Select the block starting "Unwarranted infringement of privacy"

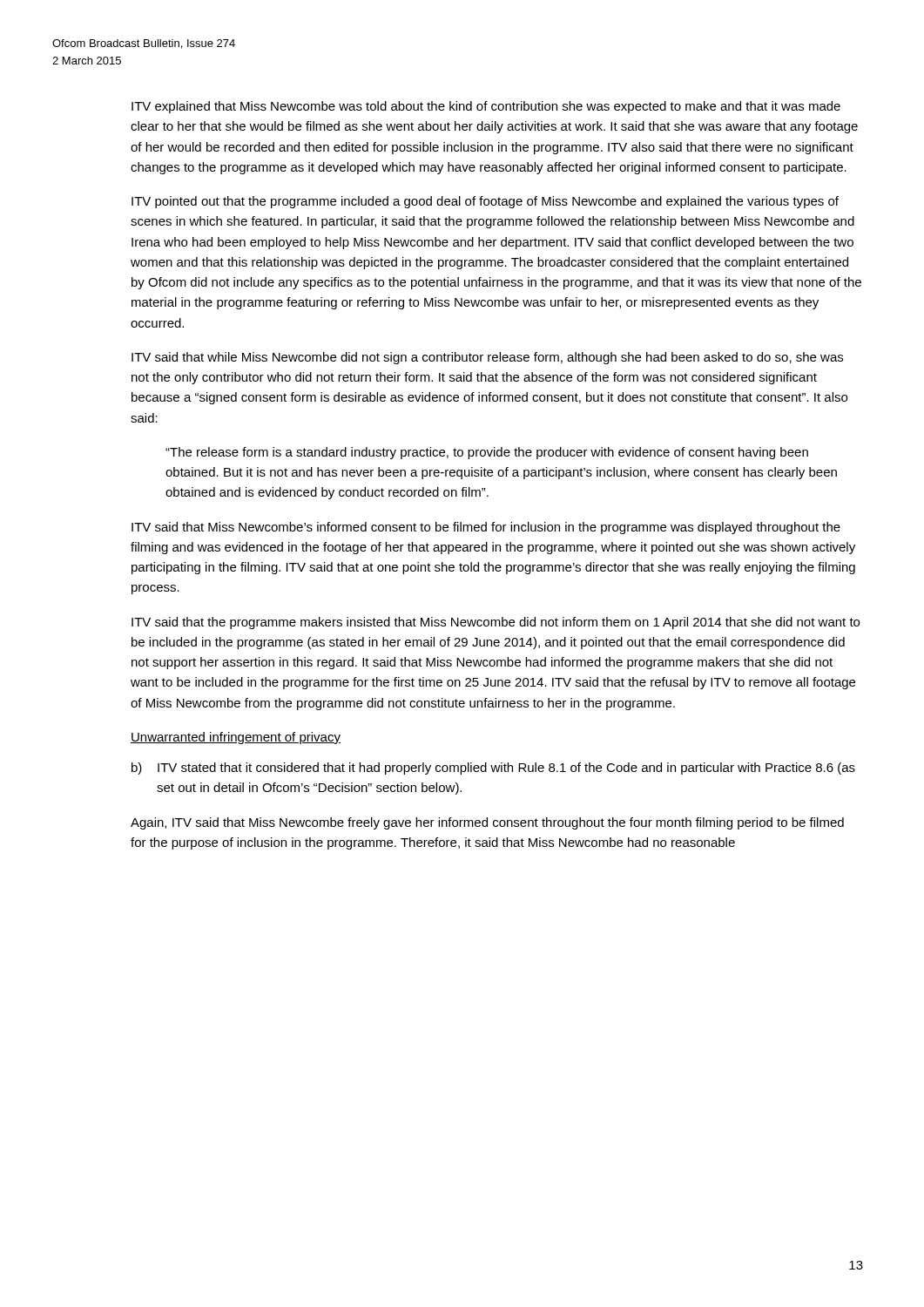236,736
